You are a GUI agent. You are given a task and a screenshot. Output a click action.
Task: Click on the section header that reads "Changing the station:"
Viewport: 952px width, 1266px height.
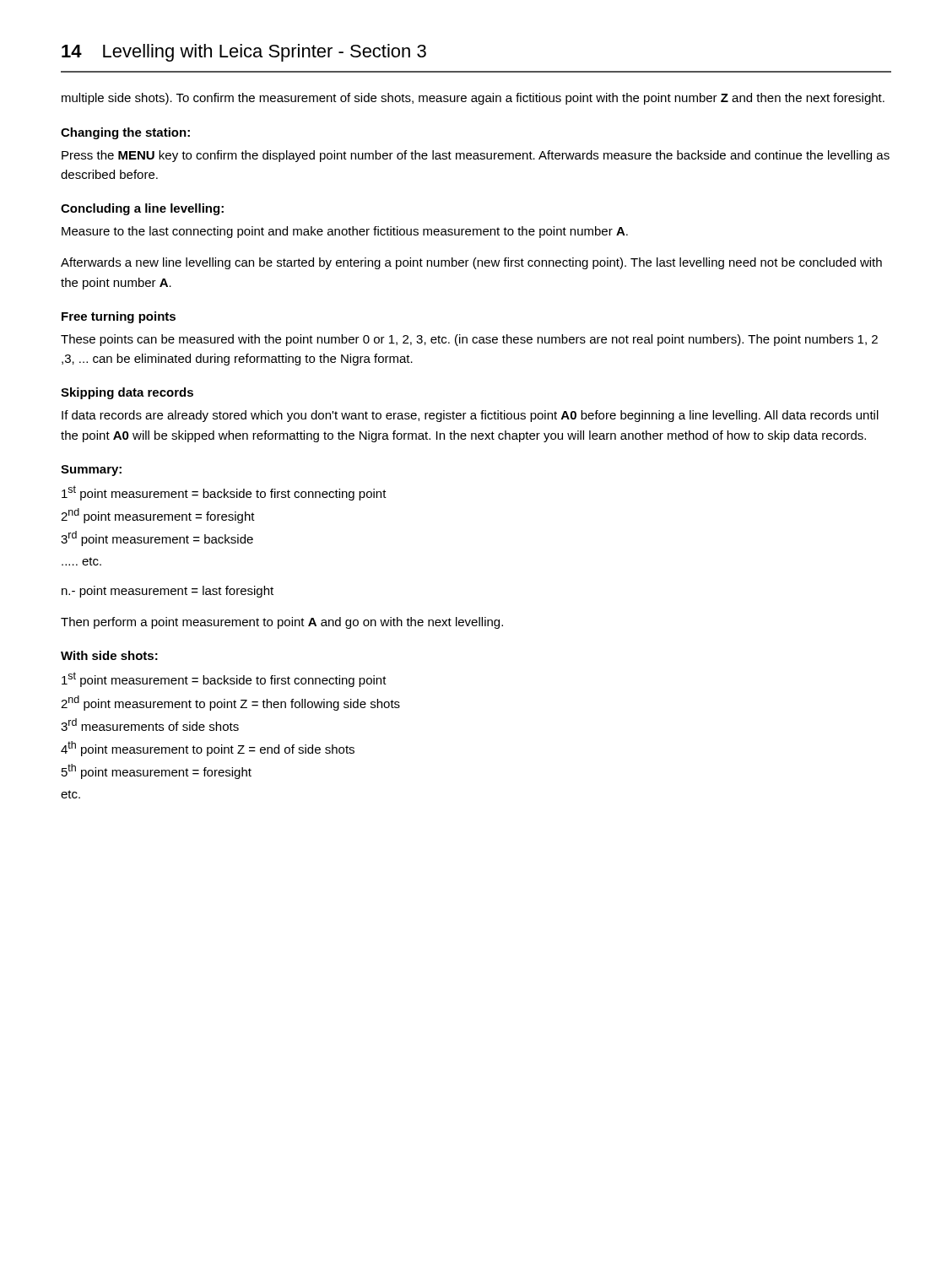[x=126, y=132]
